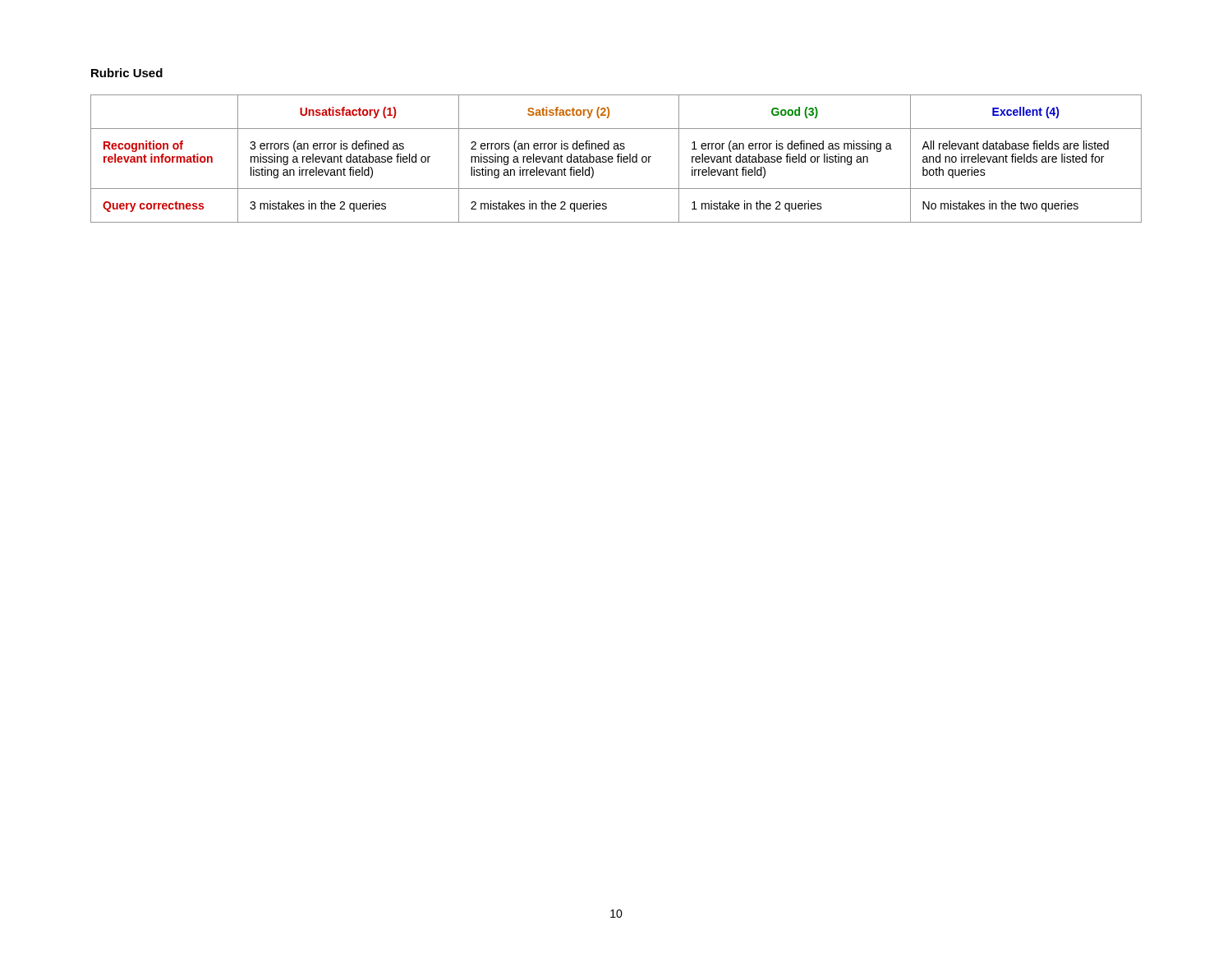
Task: Select the section header that reads "Rubric Used"
Action: 127,73
